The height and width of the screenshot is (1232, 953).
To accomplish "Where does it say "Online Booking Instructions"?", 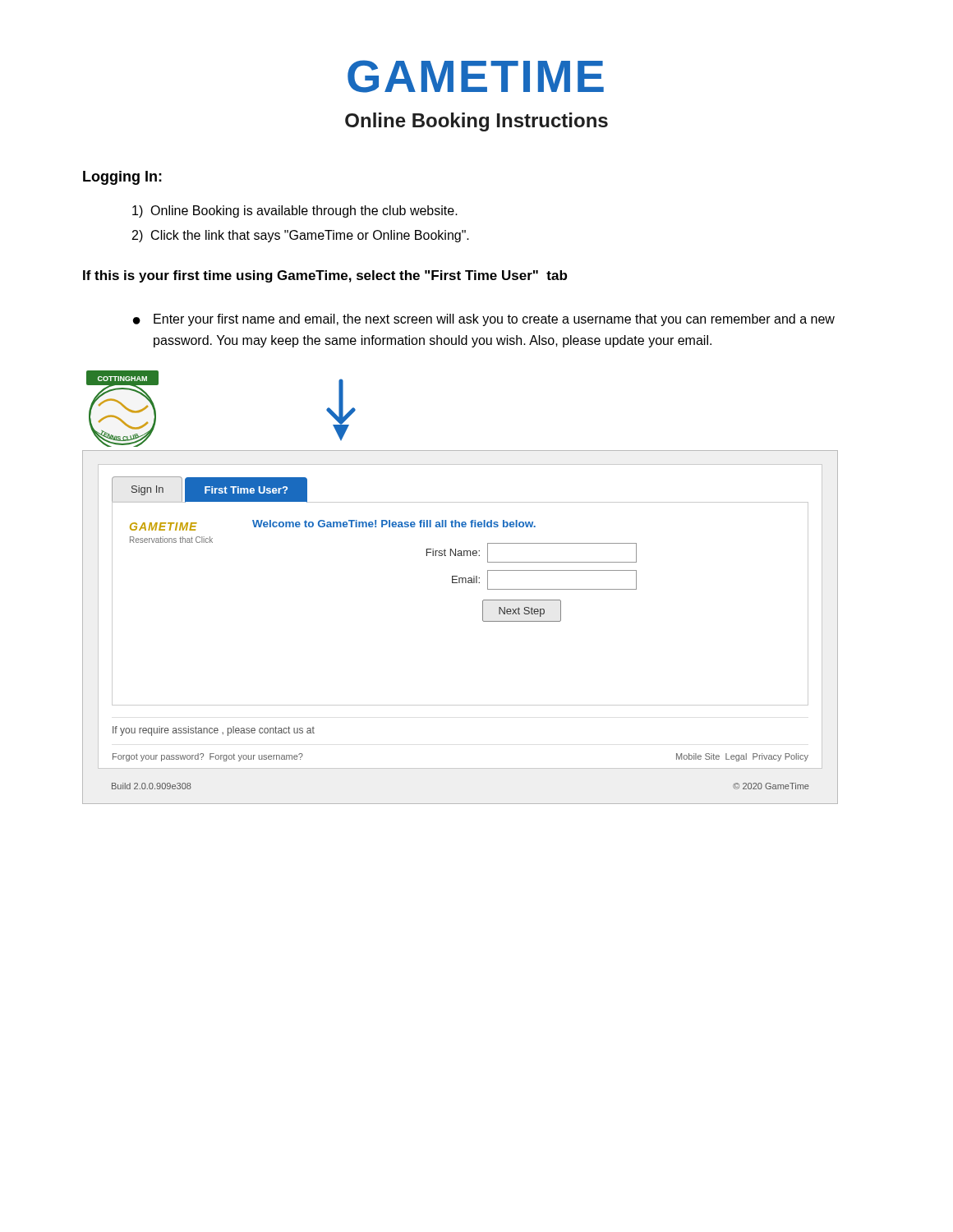I will [x=476, y=120].
